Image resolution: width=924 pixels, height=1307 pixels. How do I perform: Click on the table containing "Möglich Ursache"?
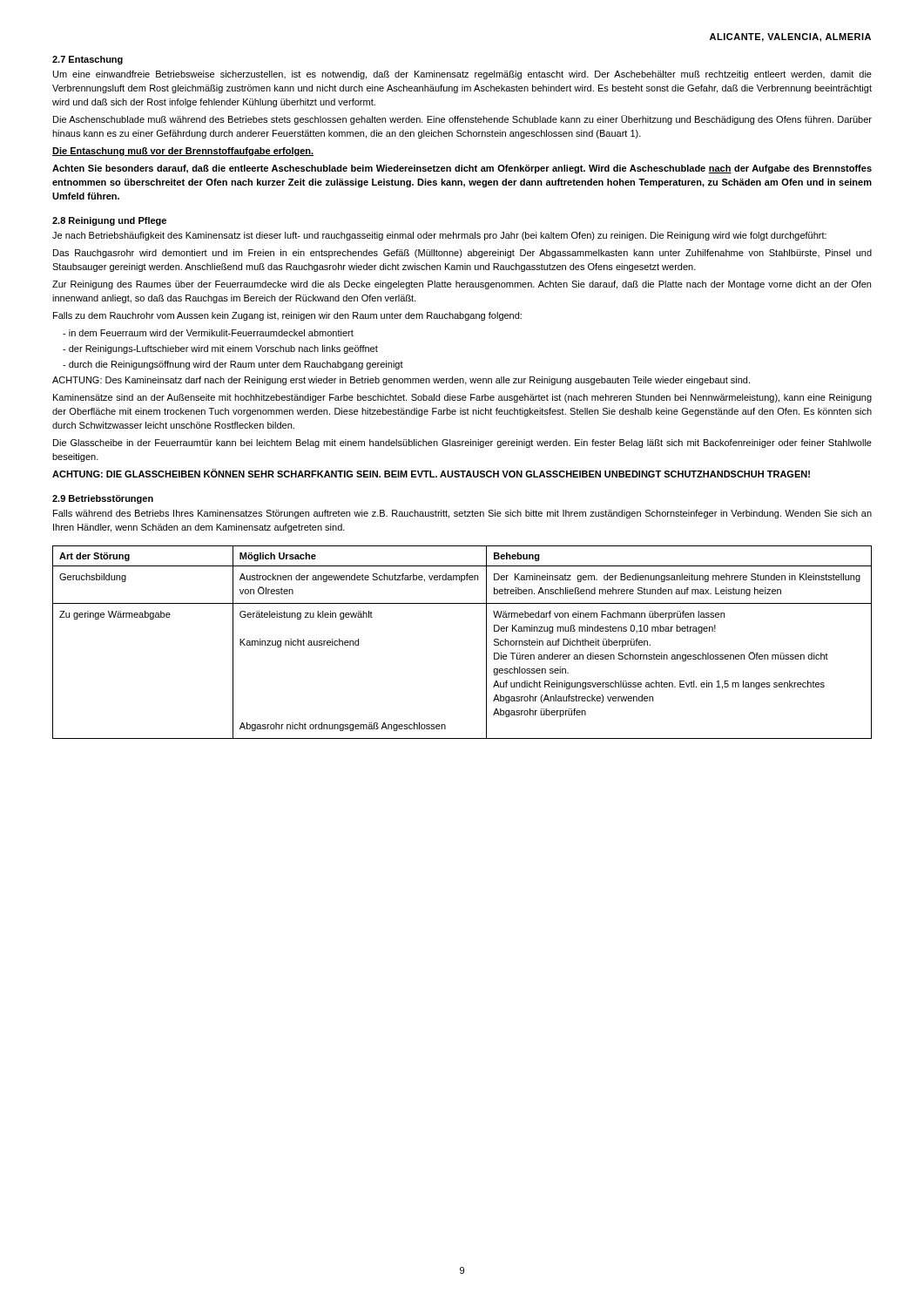click(462, 642)
